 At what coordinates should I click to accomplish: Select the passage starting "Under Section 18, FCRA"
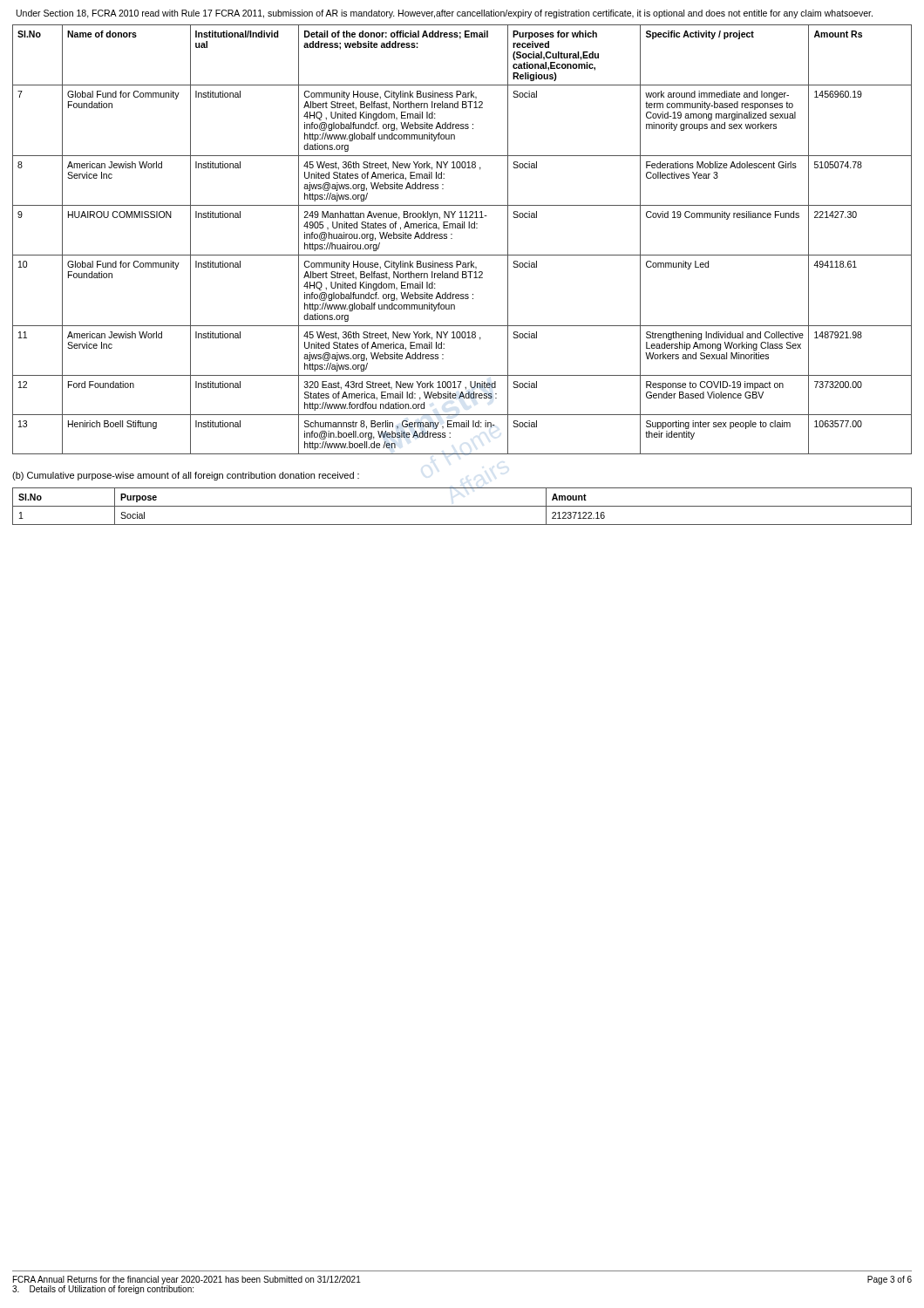coord(444,13)
